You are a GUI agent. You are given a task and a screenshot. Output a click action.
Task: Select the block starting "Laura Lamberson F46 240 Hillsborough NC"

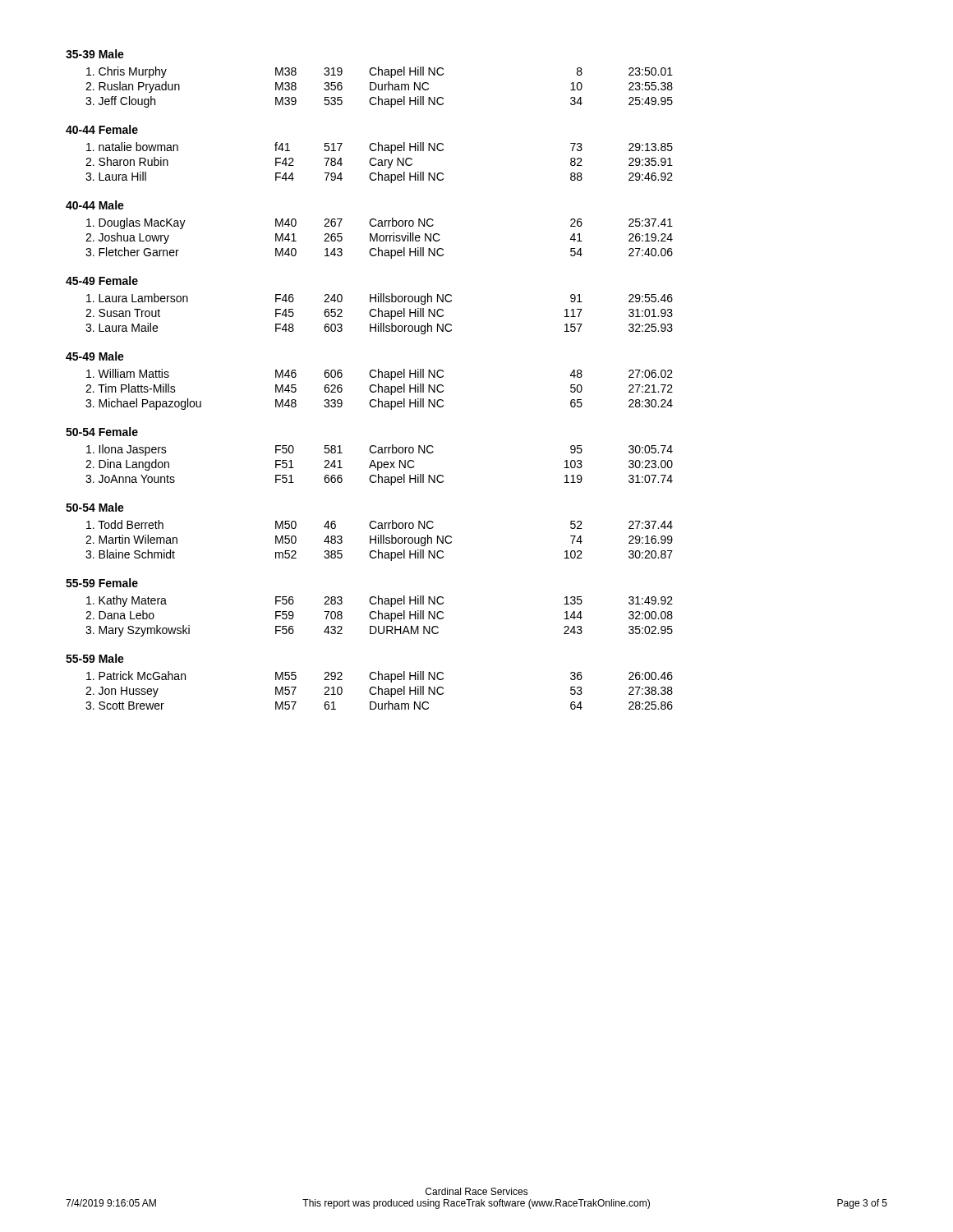pos(369,298)
